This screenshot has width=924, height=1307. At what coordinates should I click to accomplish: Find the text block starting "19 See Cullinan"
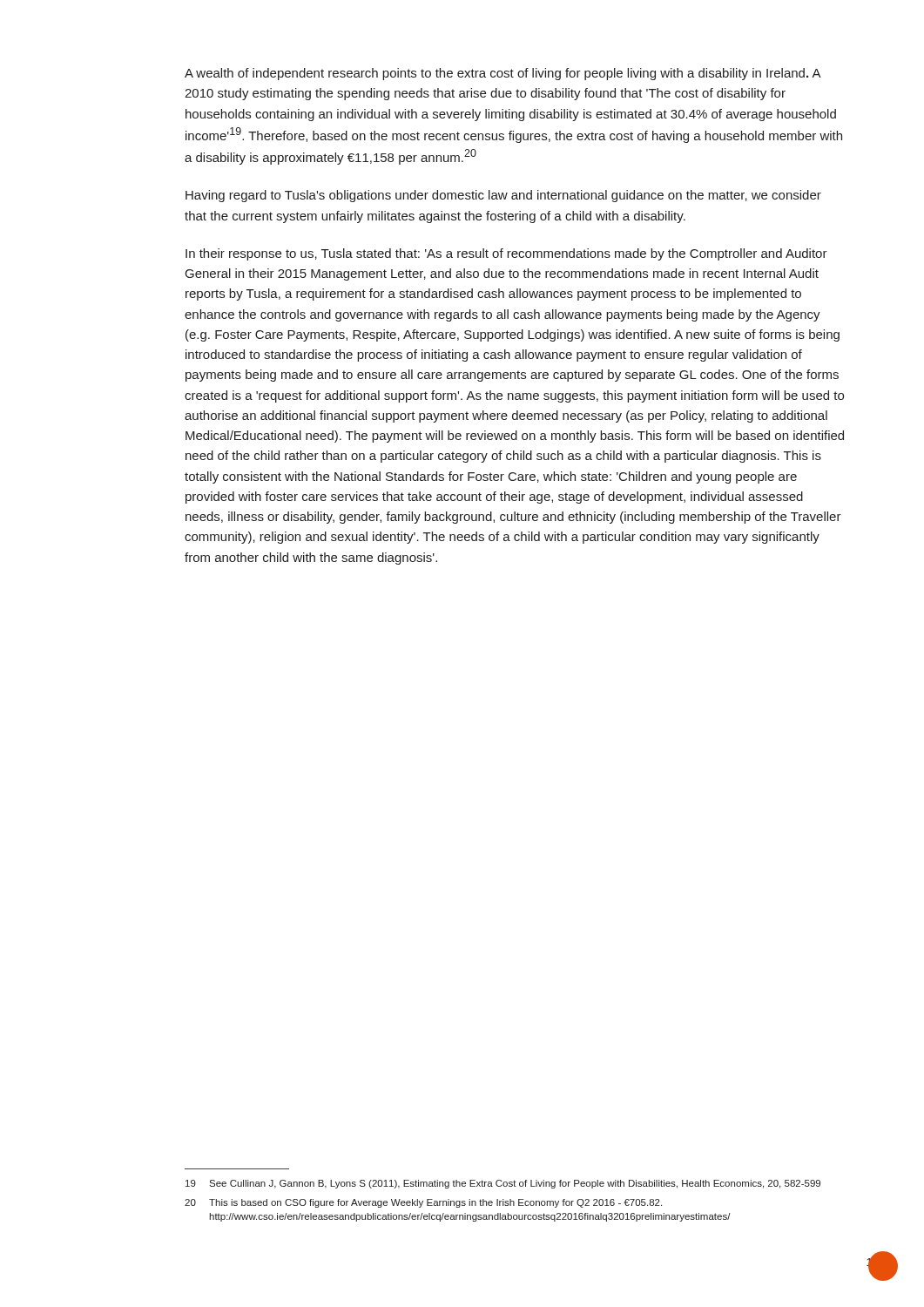[515, 1184]
